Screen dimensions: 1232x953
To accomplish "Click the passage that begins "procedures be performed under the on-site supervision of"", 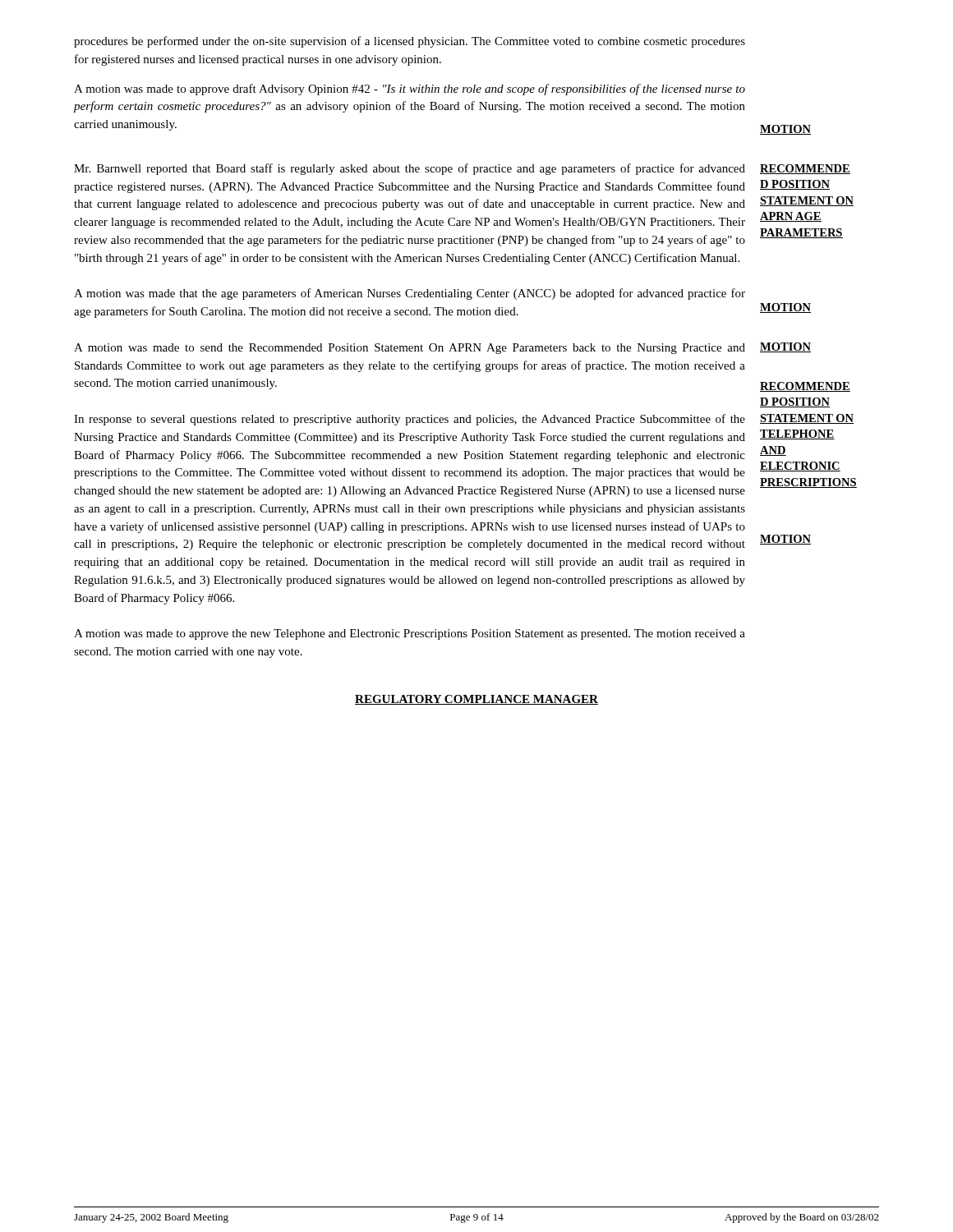I will (410, 50).
